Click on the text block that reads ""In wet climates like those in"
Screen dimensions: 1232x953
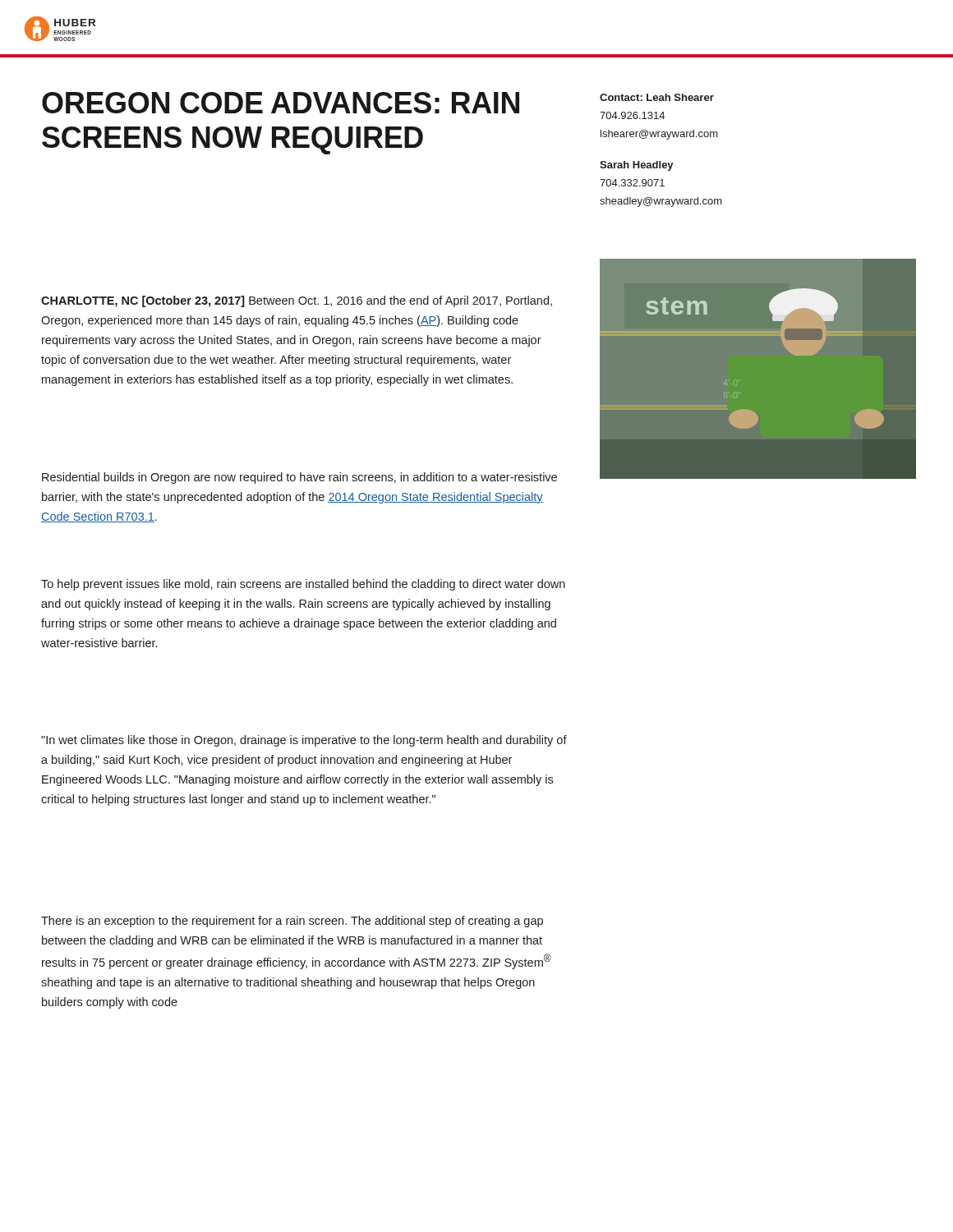tap(304, 769)
